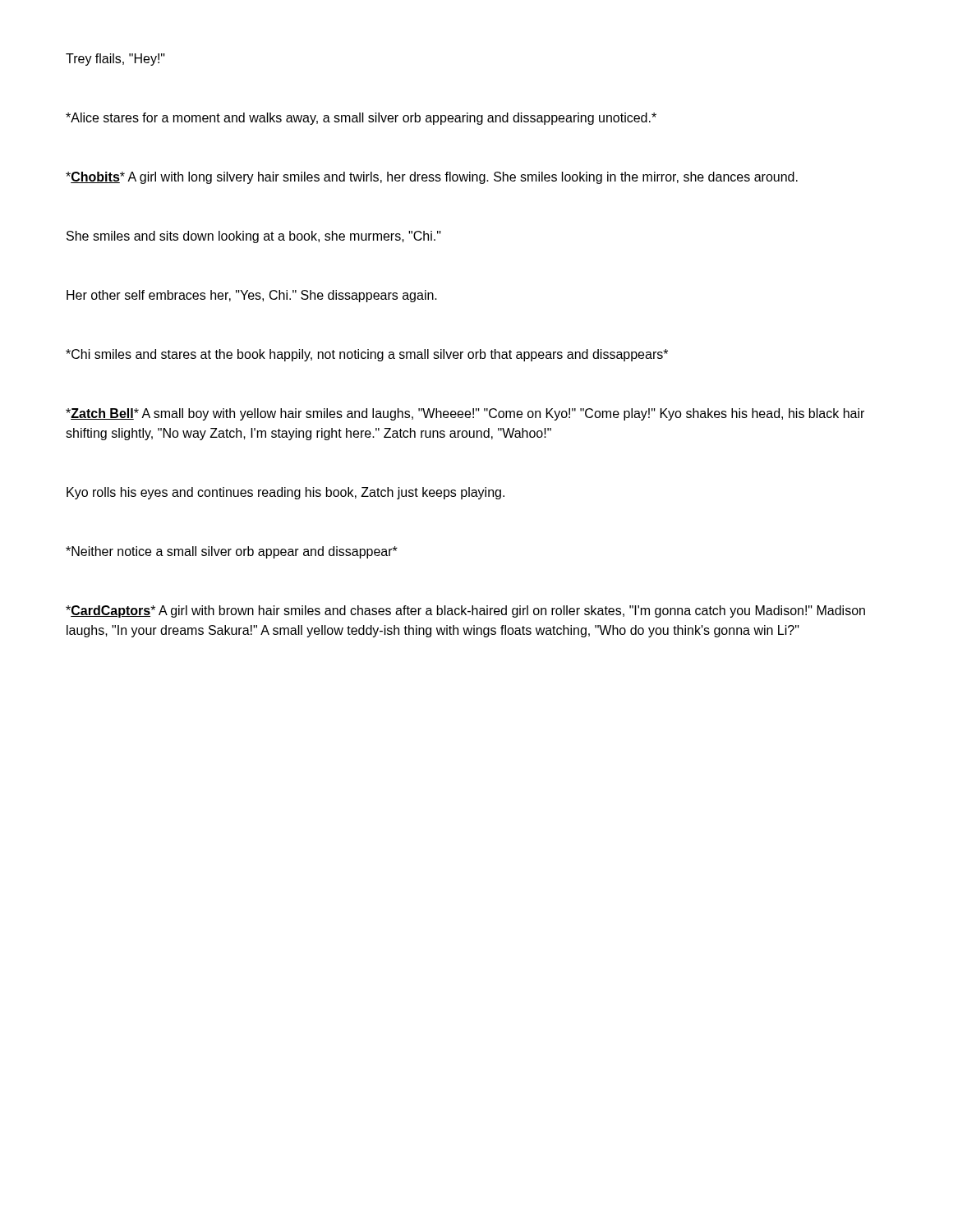Point to the block beginning "Chobits* A girl with long silvery"

tap(432, 177)
